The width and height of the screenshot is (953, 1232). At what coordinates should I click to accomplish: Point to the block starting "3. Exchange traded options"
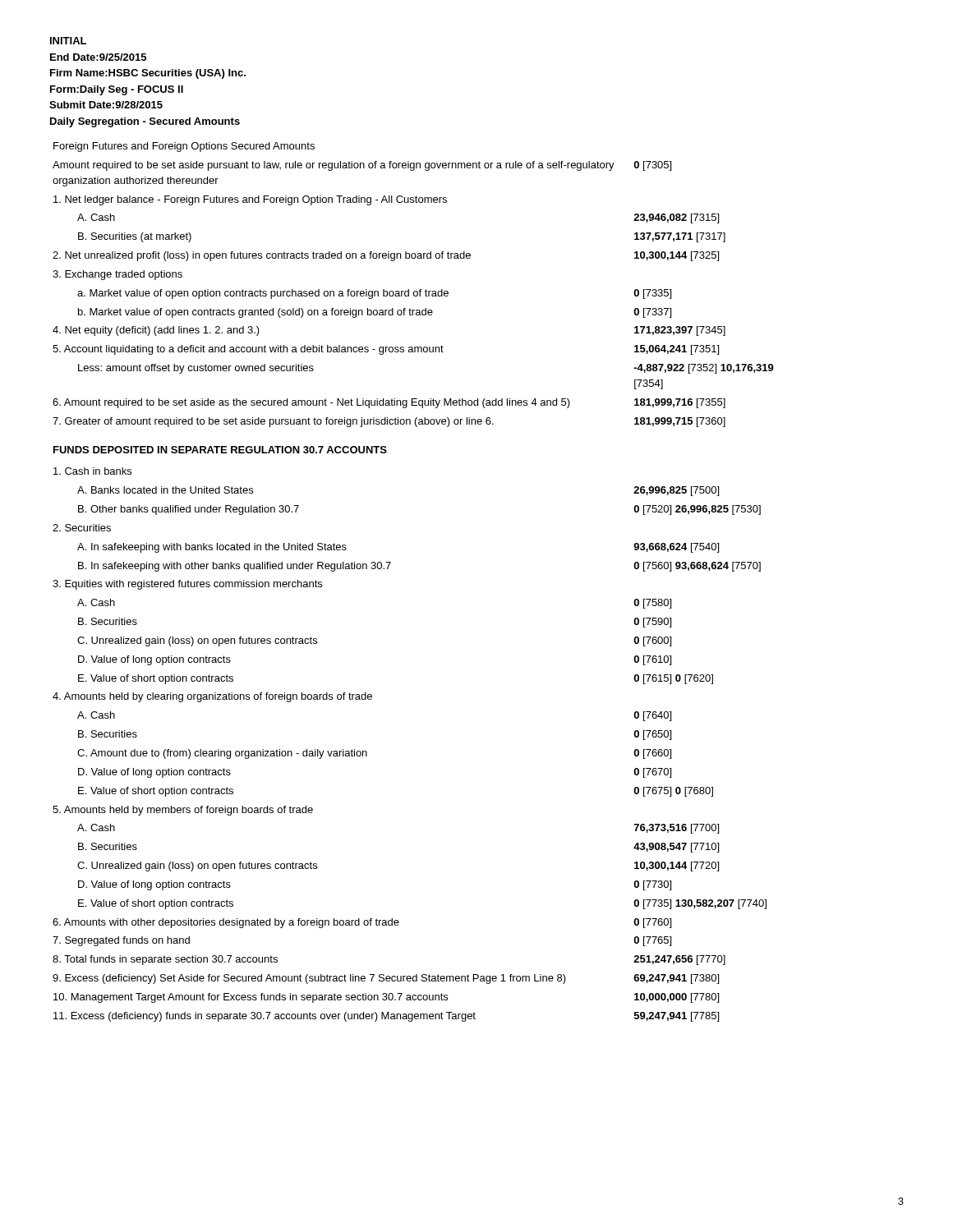(x=118, y=274)
